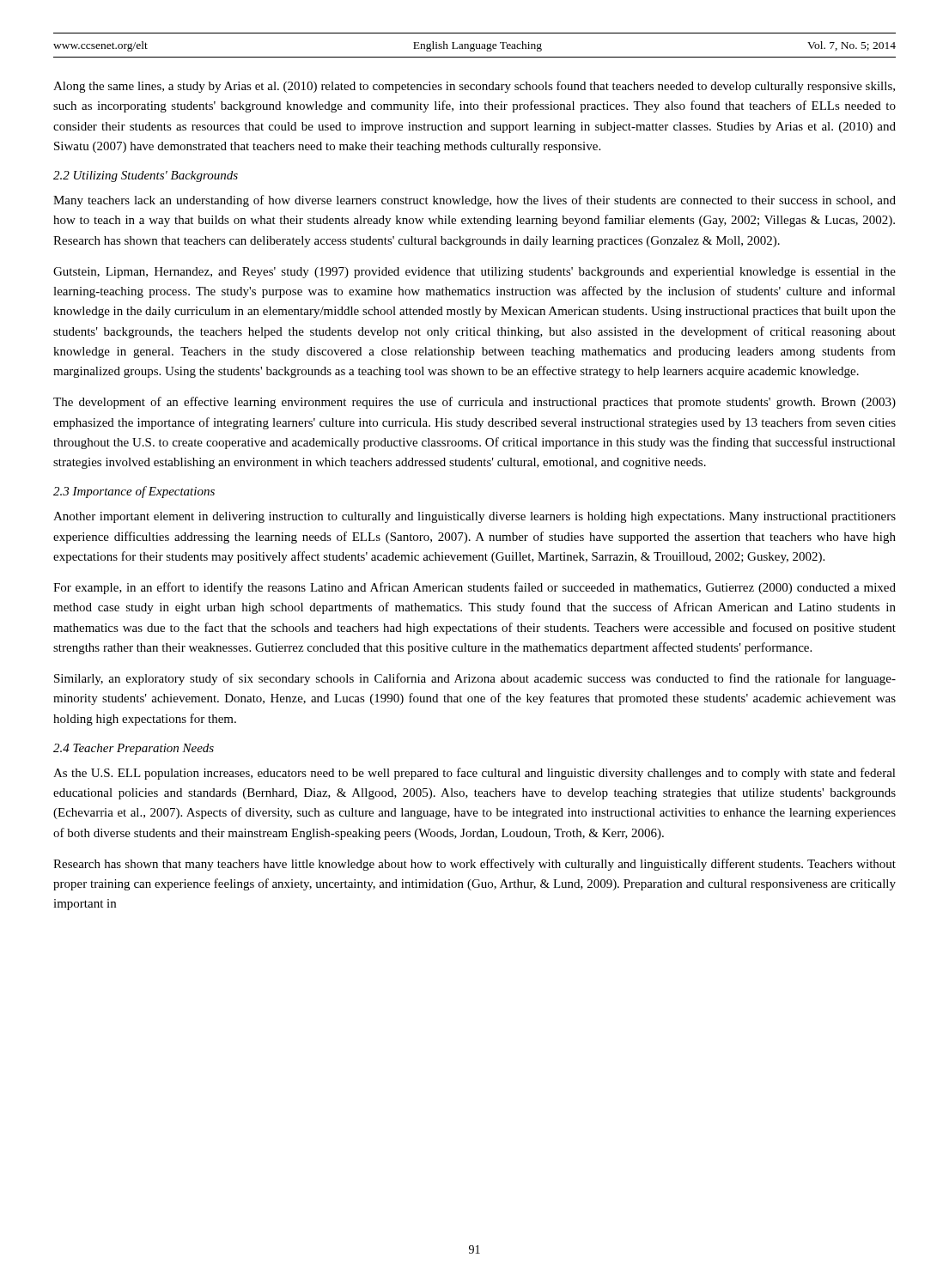Locate the block of text that opens with "The development of an effective learning"

(474, 432)
